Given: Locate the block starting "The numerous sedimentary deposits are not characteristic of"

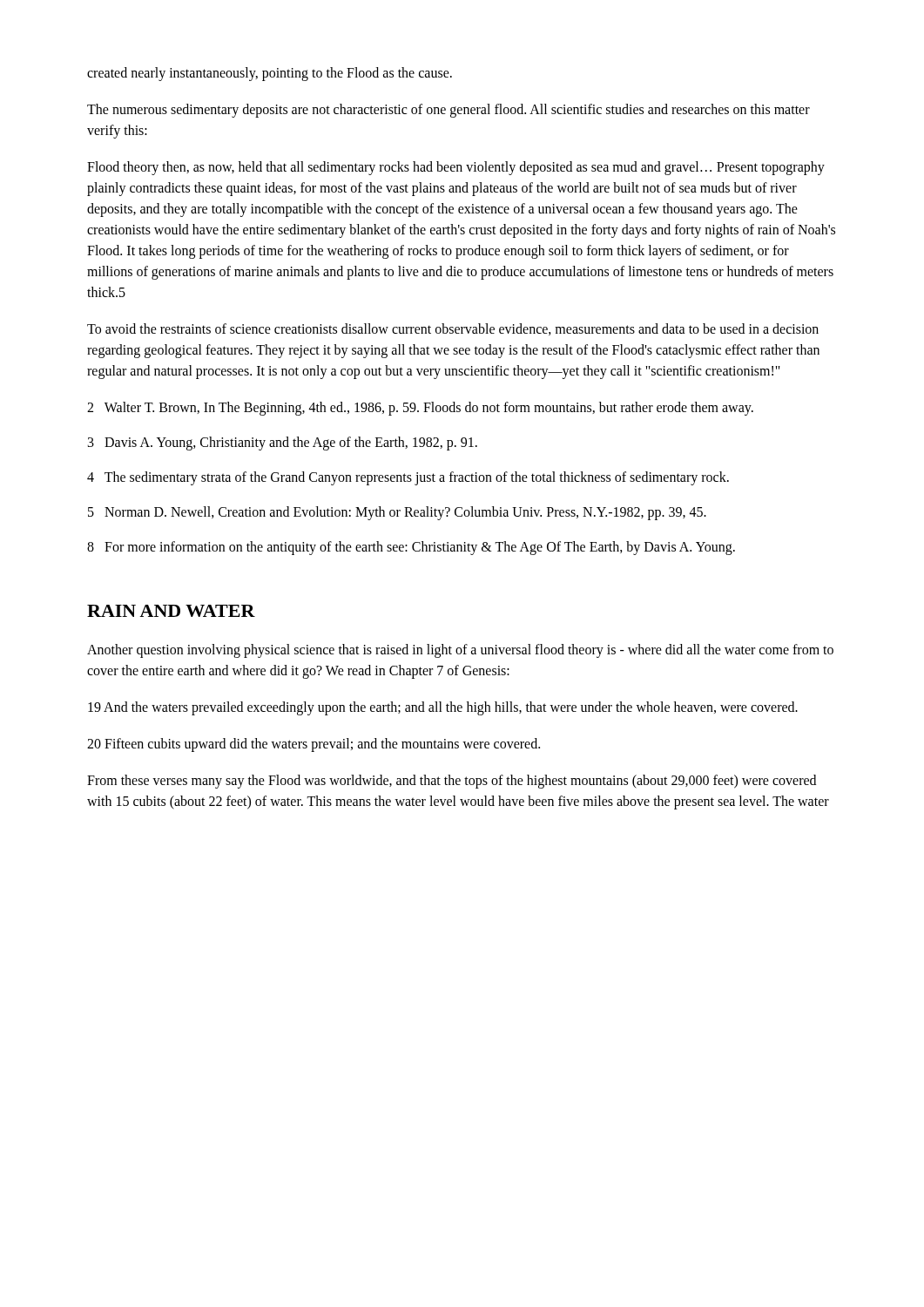Looking at the screenshot, I should coord(448,120).
